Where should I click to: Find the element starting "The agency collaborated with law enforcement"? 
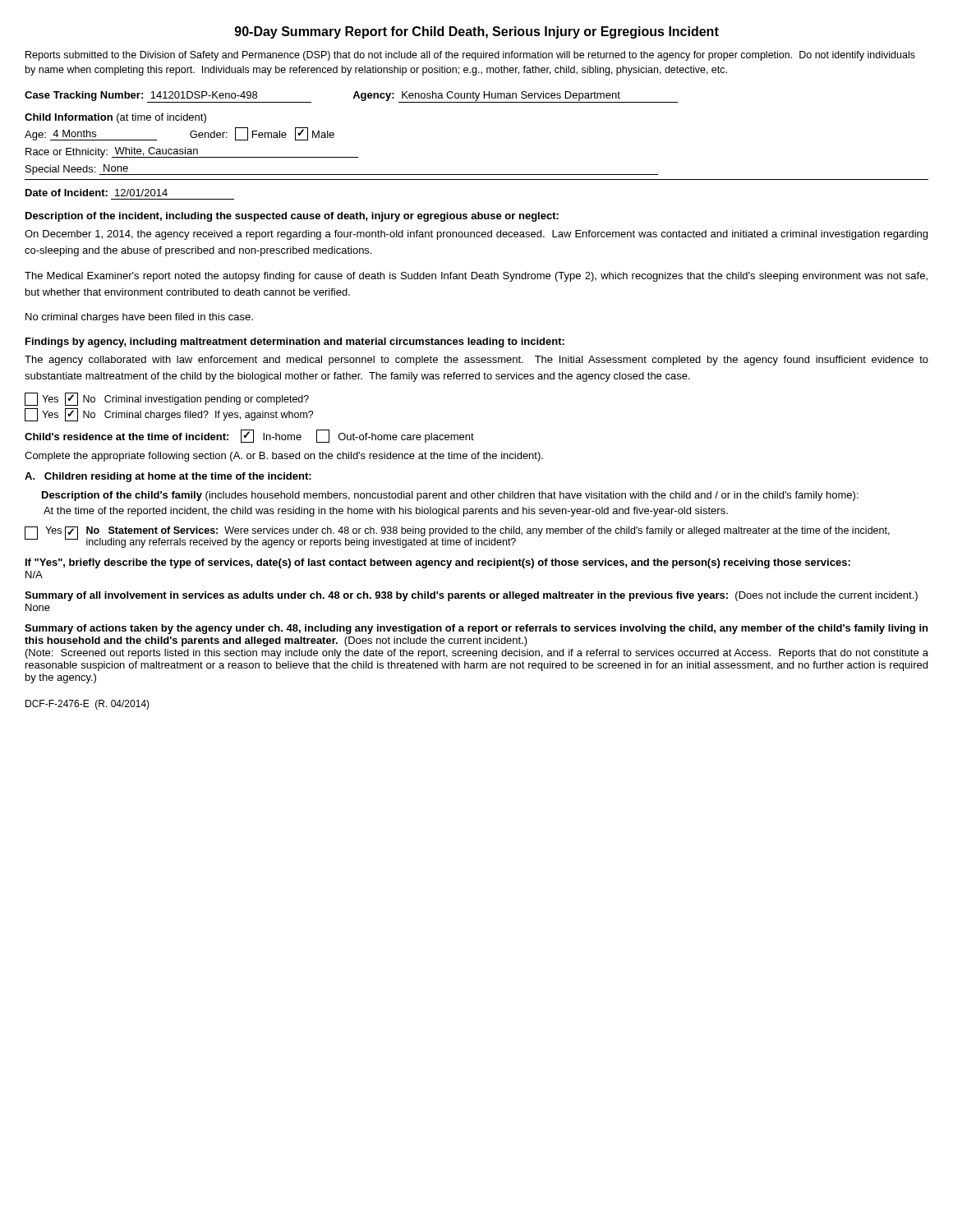[476, 368]
